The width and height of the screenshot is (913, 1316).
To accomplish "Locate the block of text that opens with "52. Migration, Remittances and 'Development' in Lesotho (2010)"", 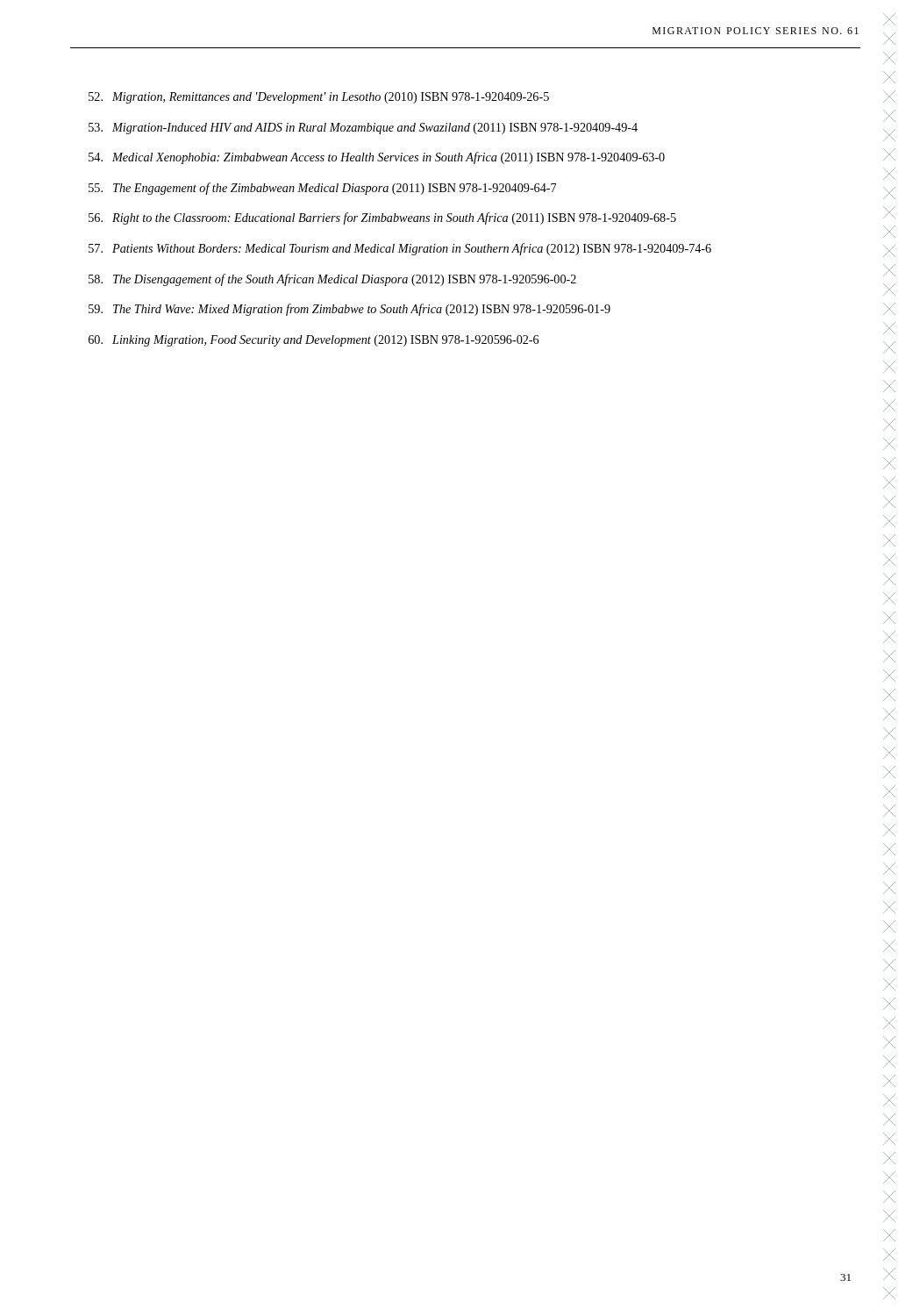I will click(x=461, y=97).
